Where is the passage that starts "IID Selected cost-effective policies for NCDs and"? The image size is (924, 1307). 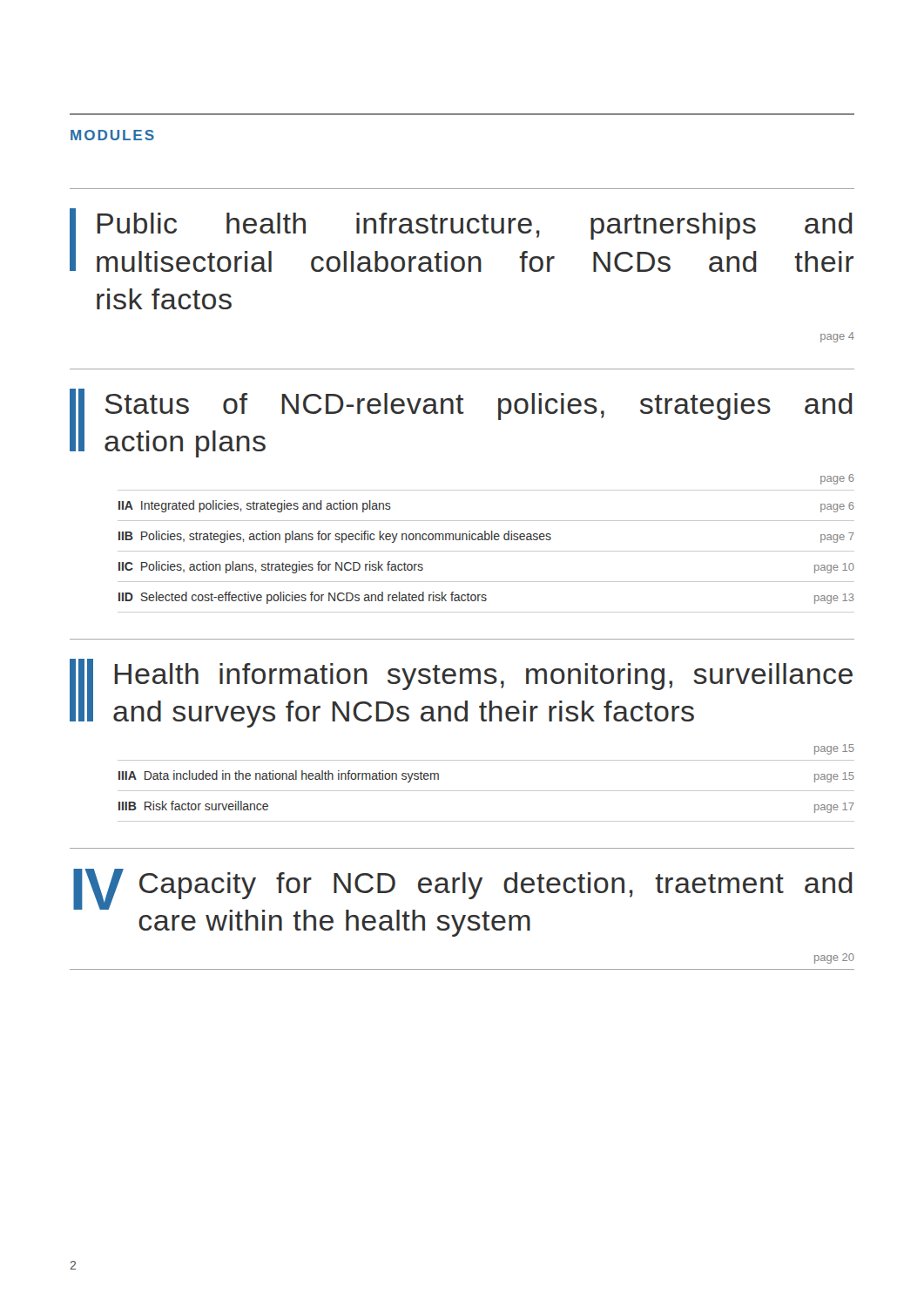point(486,597)
